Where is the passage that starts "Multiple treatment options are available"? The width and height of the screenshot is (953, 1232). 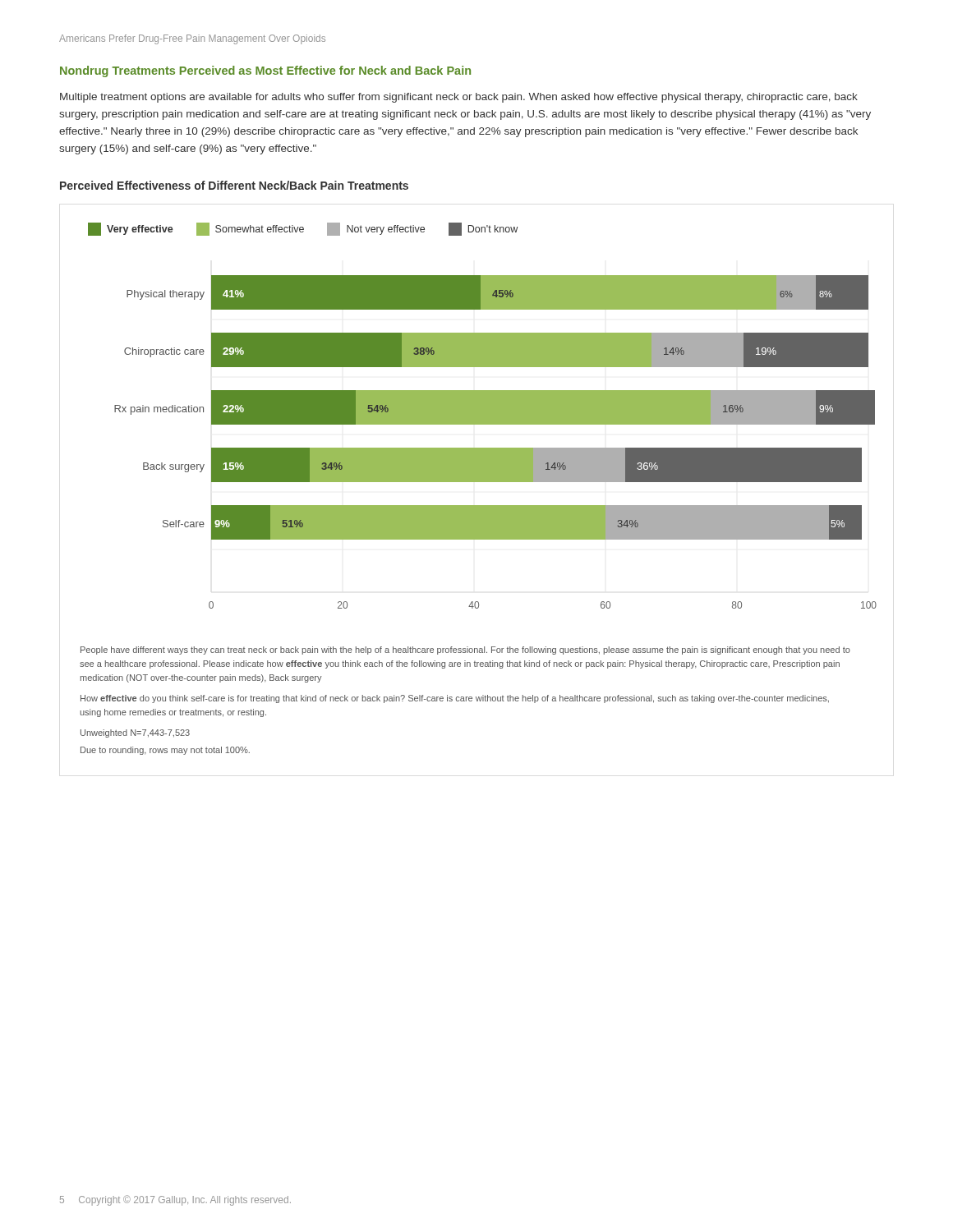point(465,122)
